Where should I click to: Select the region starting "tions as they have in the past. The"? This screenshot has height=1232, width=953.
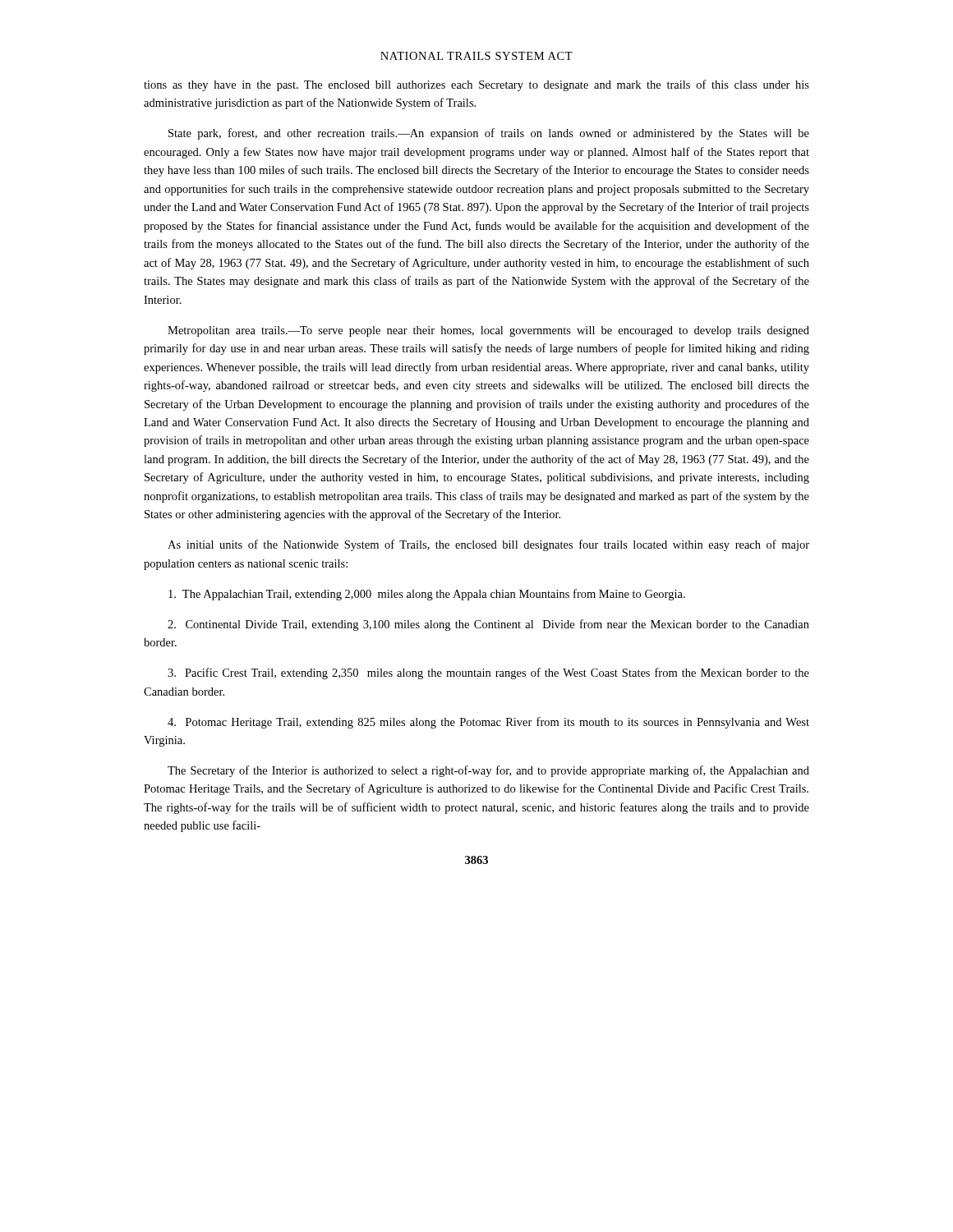point(476,94)
